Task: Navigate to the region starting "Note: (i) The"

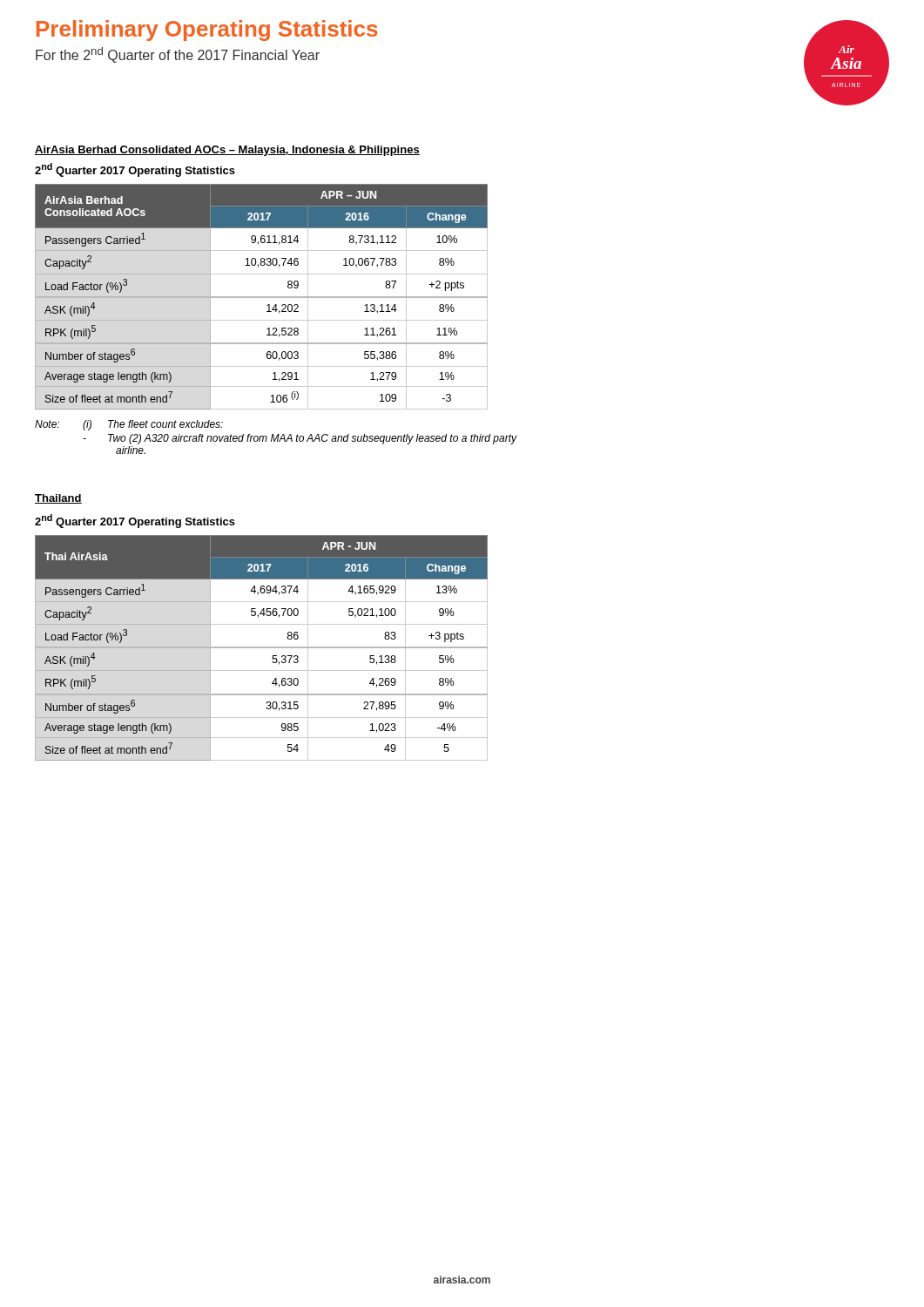Action: (x=331, y=438)
